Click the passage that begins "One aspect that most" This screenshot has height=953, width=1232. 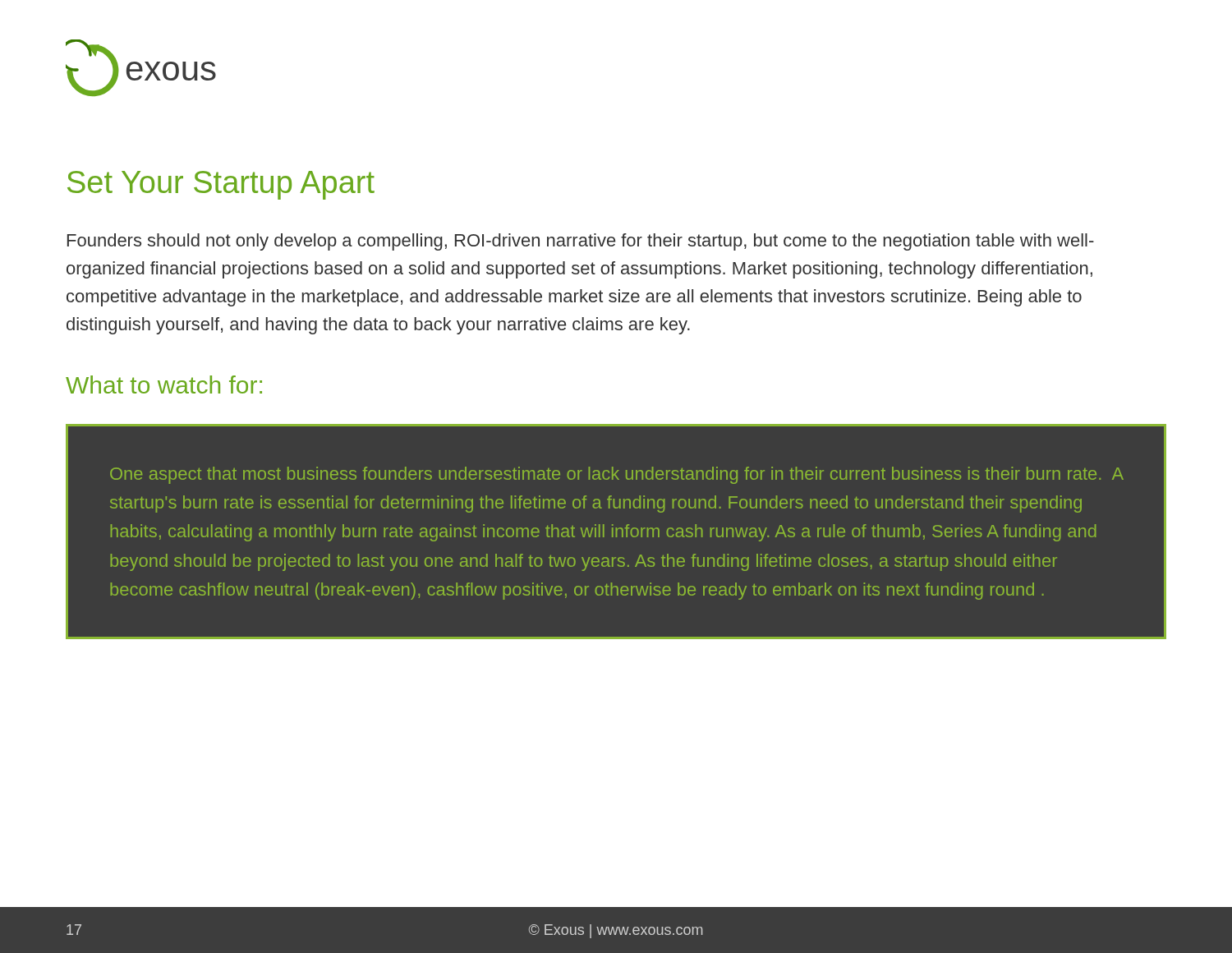[616, 531]
